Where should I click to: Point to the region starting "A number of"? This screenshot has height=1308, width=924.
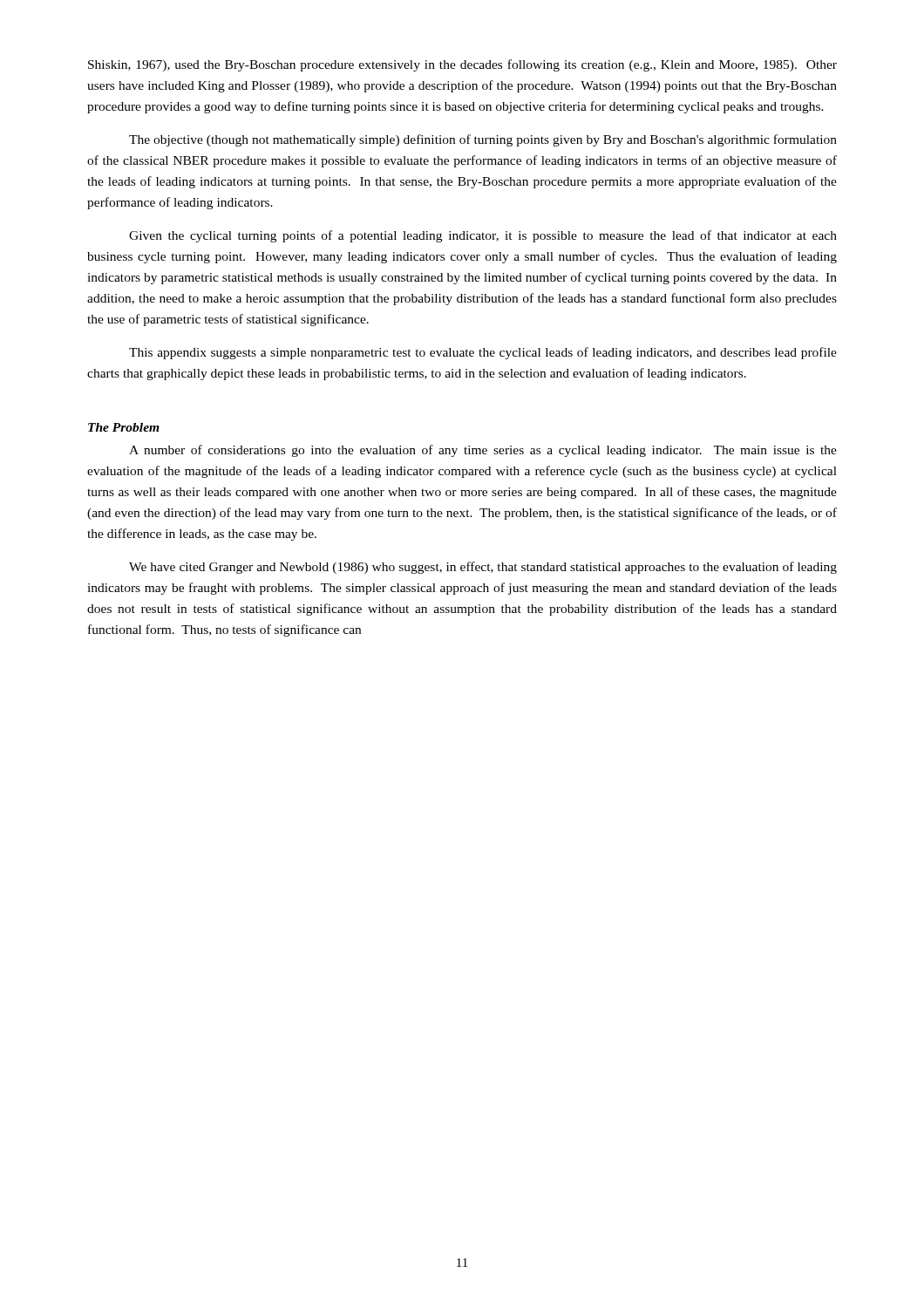(x=462, y=492)
